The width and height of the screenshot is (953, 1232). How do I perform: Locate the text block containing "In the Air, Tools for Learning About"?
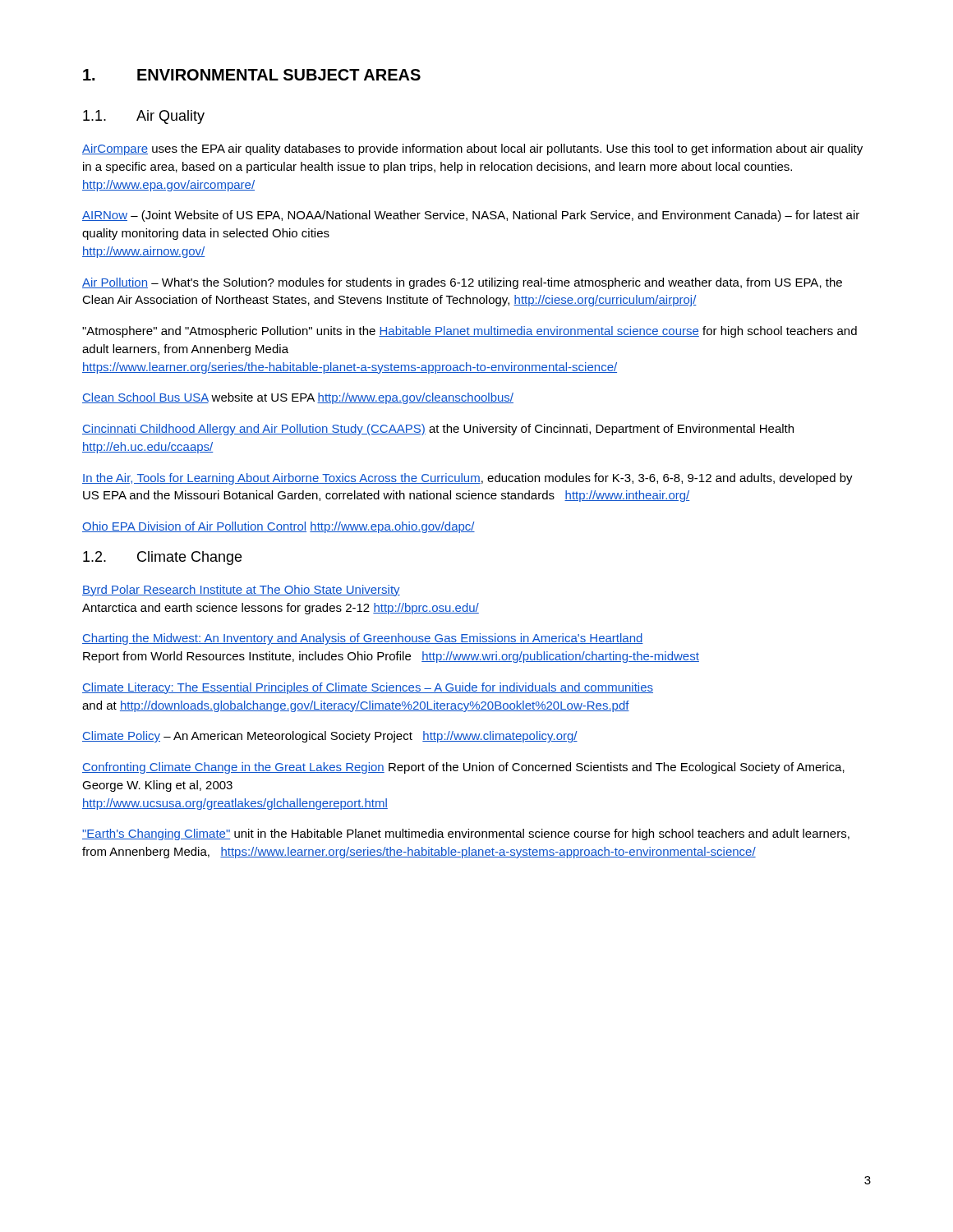coord(467,486)
